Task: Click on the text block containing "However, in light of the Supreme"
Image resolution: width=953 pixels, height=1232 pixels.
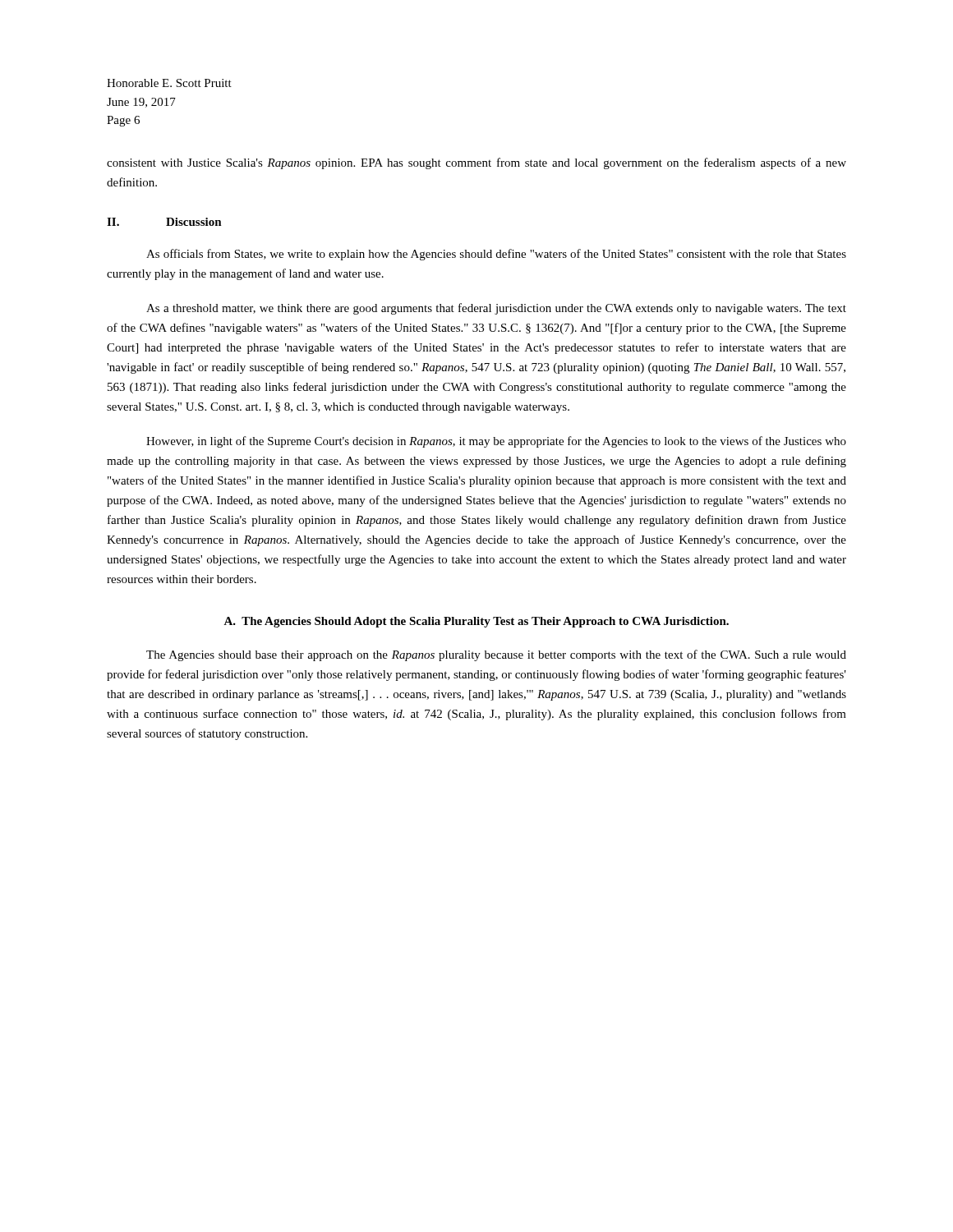Action: 476,510
